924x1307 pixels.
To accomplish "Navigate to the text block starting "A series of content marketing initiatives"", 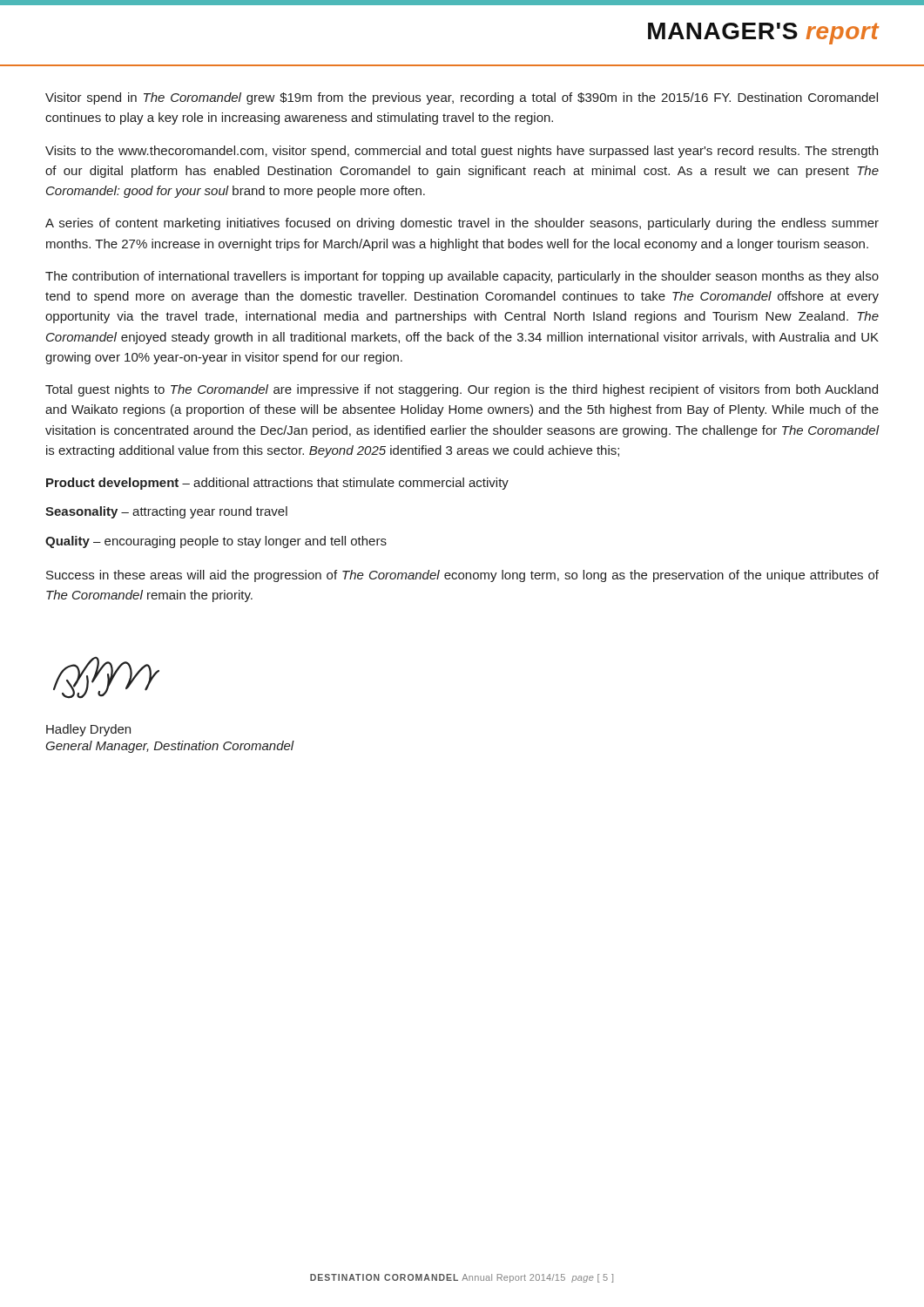I will click(462, 233).
